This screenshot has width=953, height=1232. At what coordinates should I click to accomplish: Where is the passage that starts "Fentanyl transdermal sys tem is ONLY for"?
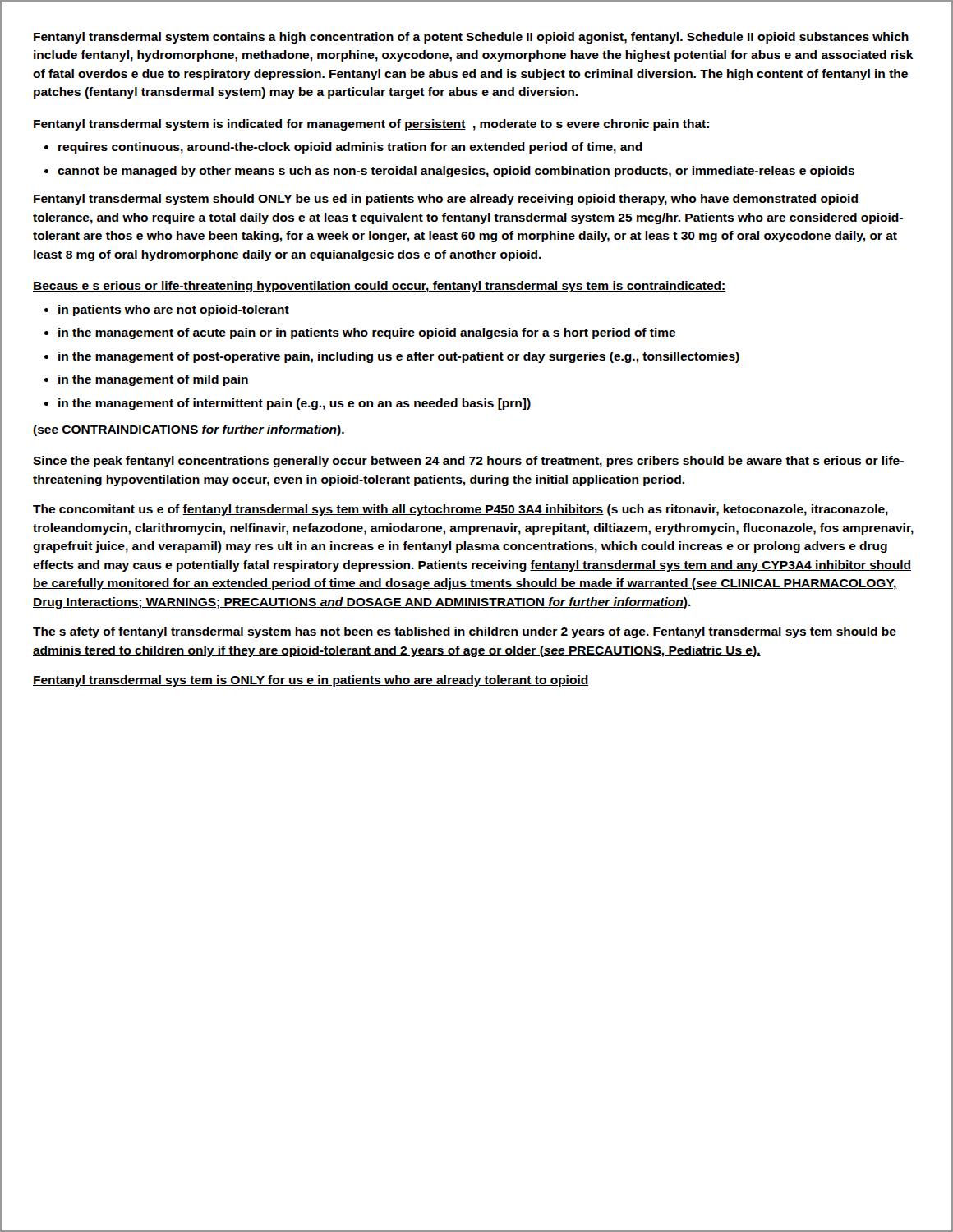pyautogui.click(x=311, y=680)
